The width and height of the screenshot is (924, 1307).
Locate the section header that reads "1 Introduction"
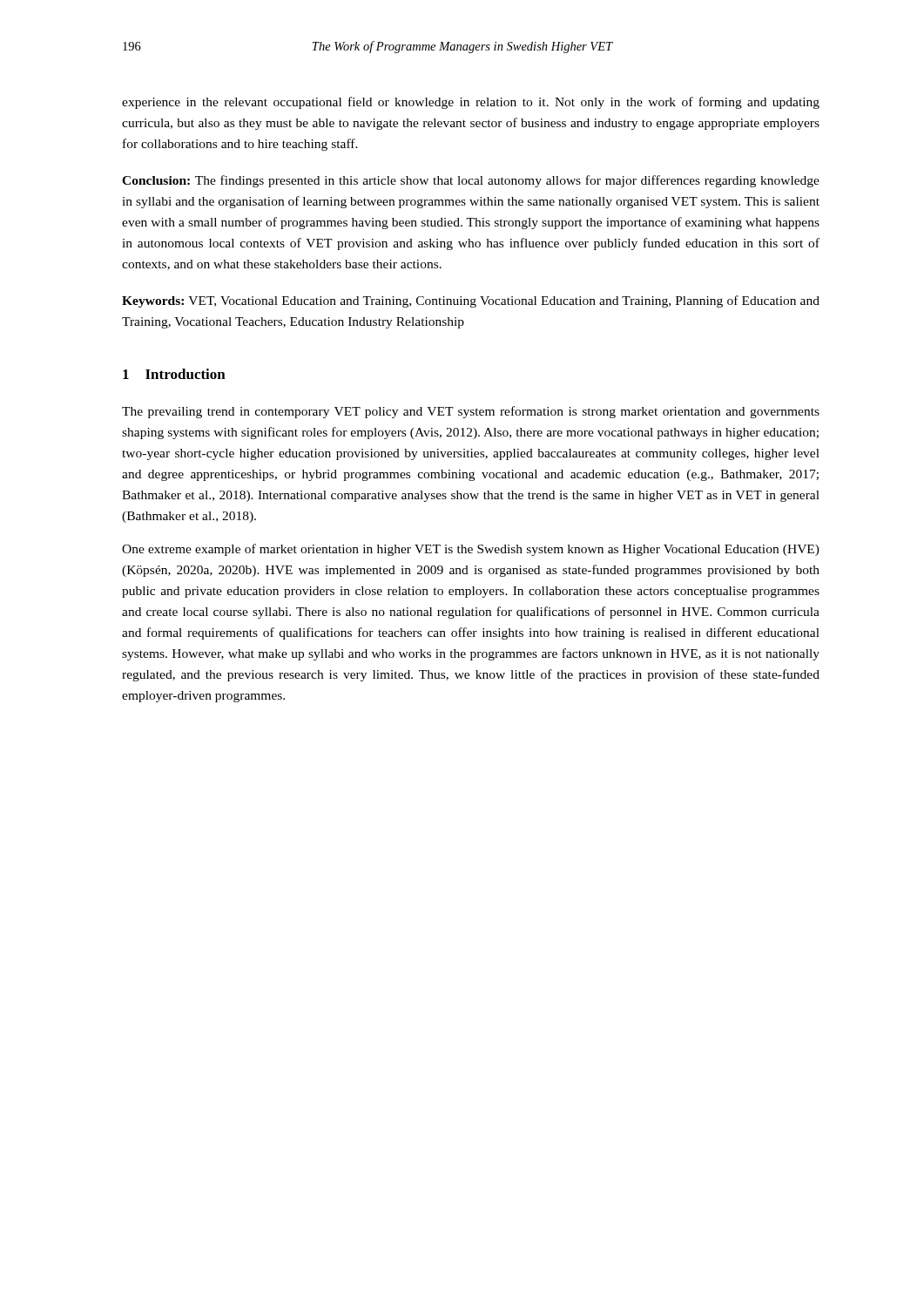(x=174, y=375)
